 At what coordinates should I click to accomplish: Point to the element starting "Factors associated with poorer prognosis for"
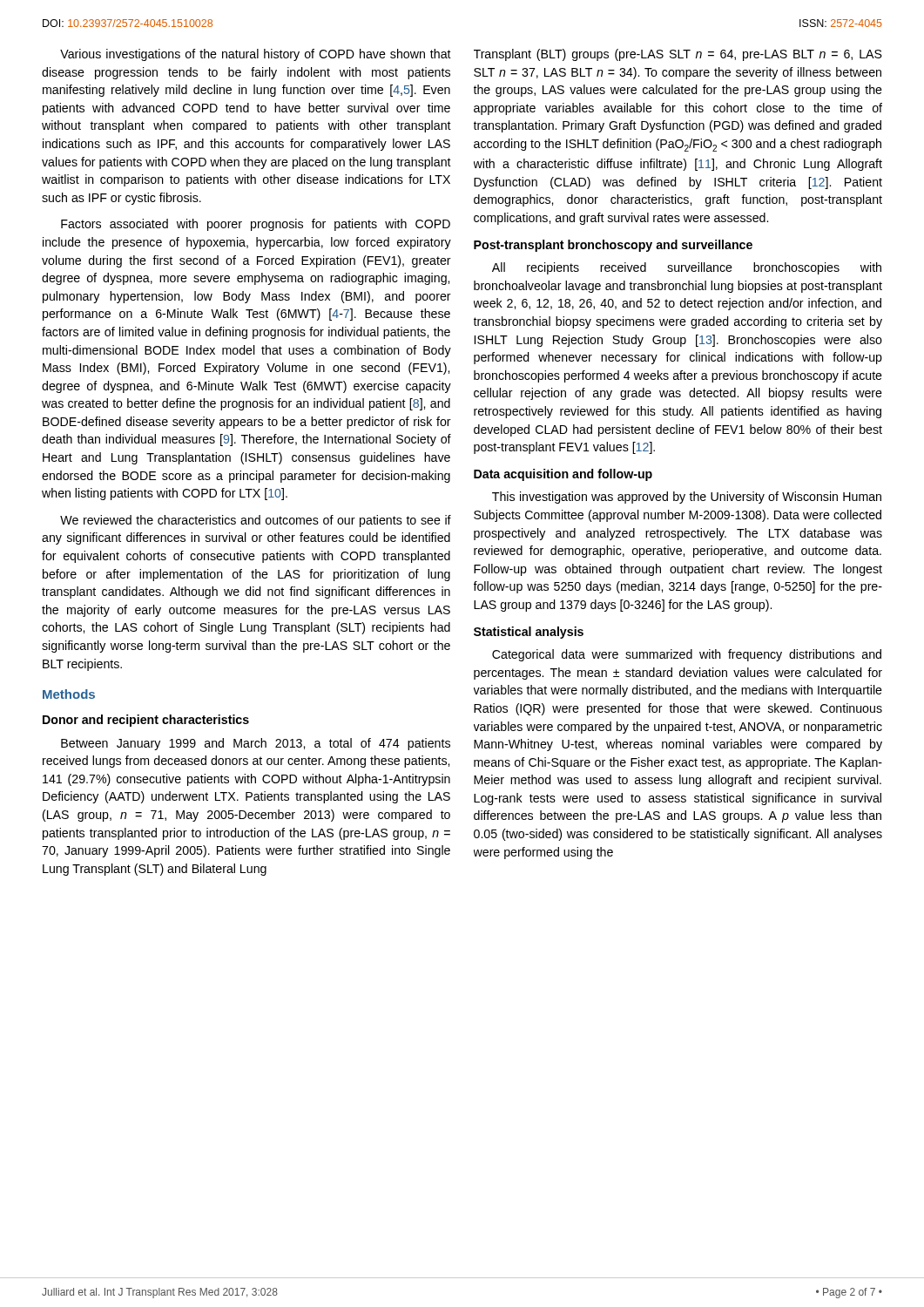pyautogui.click(x=246, y=359)
